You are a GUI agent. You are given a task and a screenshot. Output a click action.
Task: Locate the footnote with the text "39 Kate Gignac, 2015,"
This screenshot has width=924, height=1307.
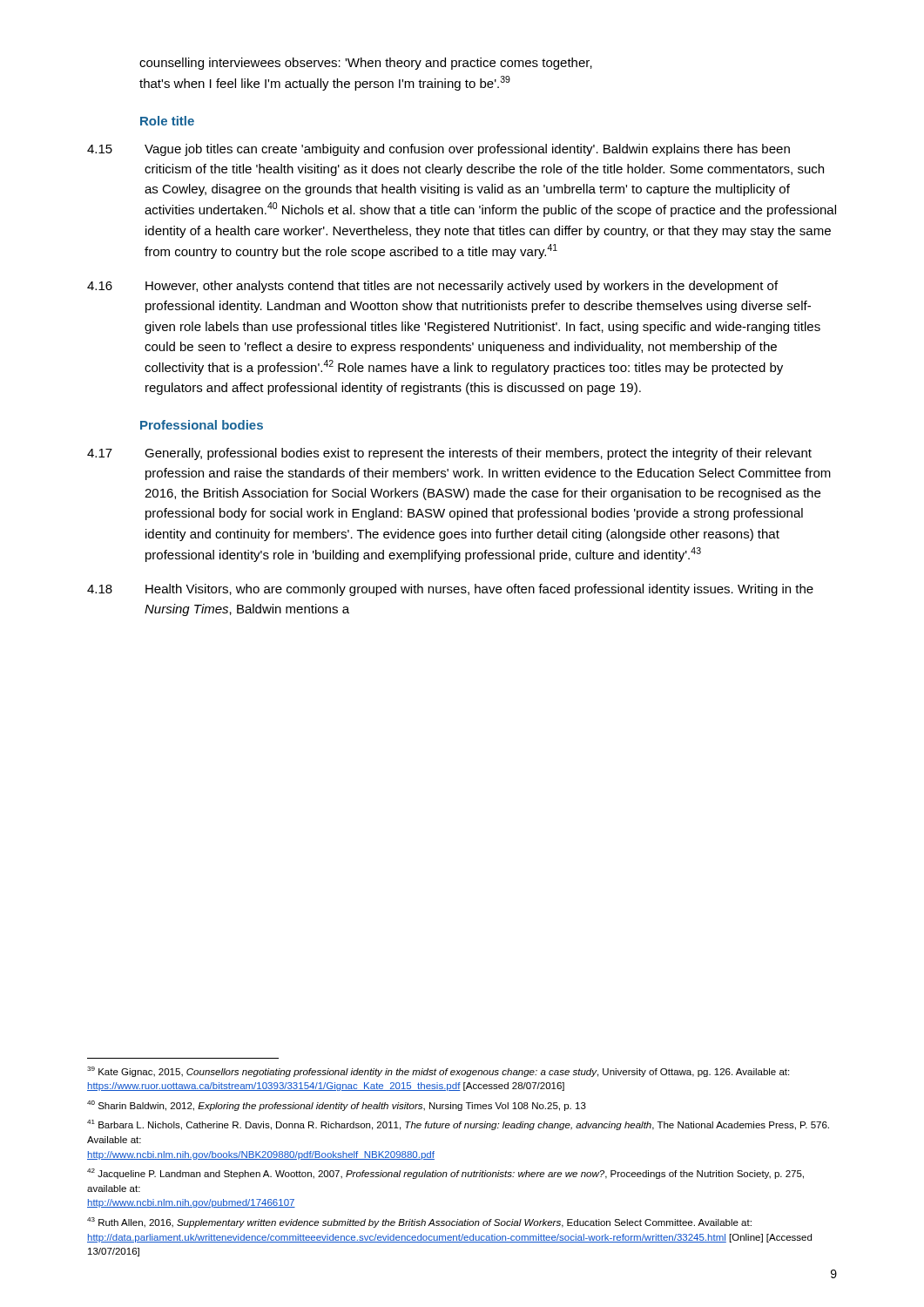(x=439, y=1078)
